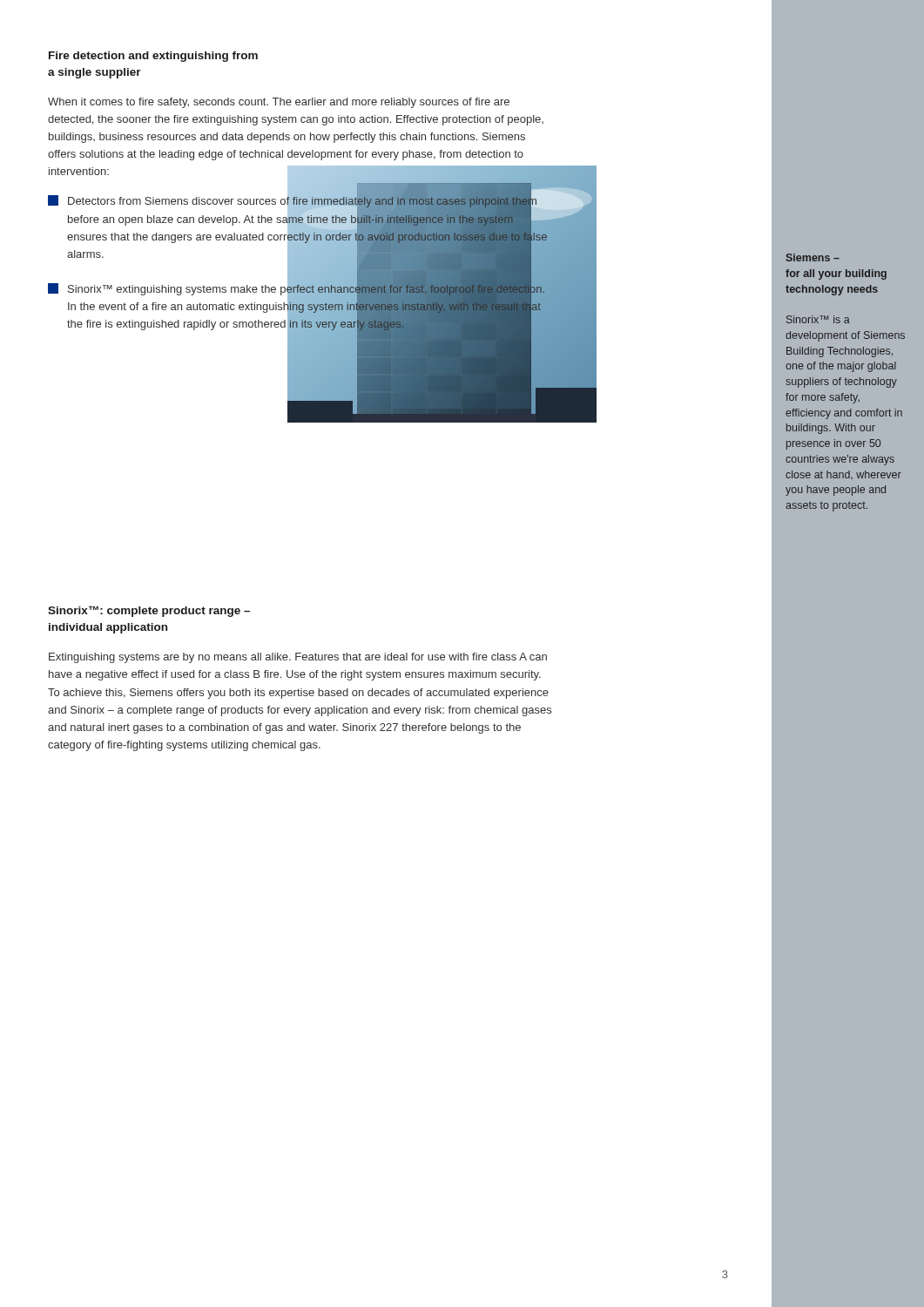
Task: Find the block on this page that starts "Extinguishing systems are by no means all"
Action: (x=300, y=701)
